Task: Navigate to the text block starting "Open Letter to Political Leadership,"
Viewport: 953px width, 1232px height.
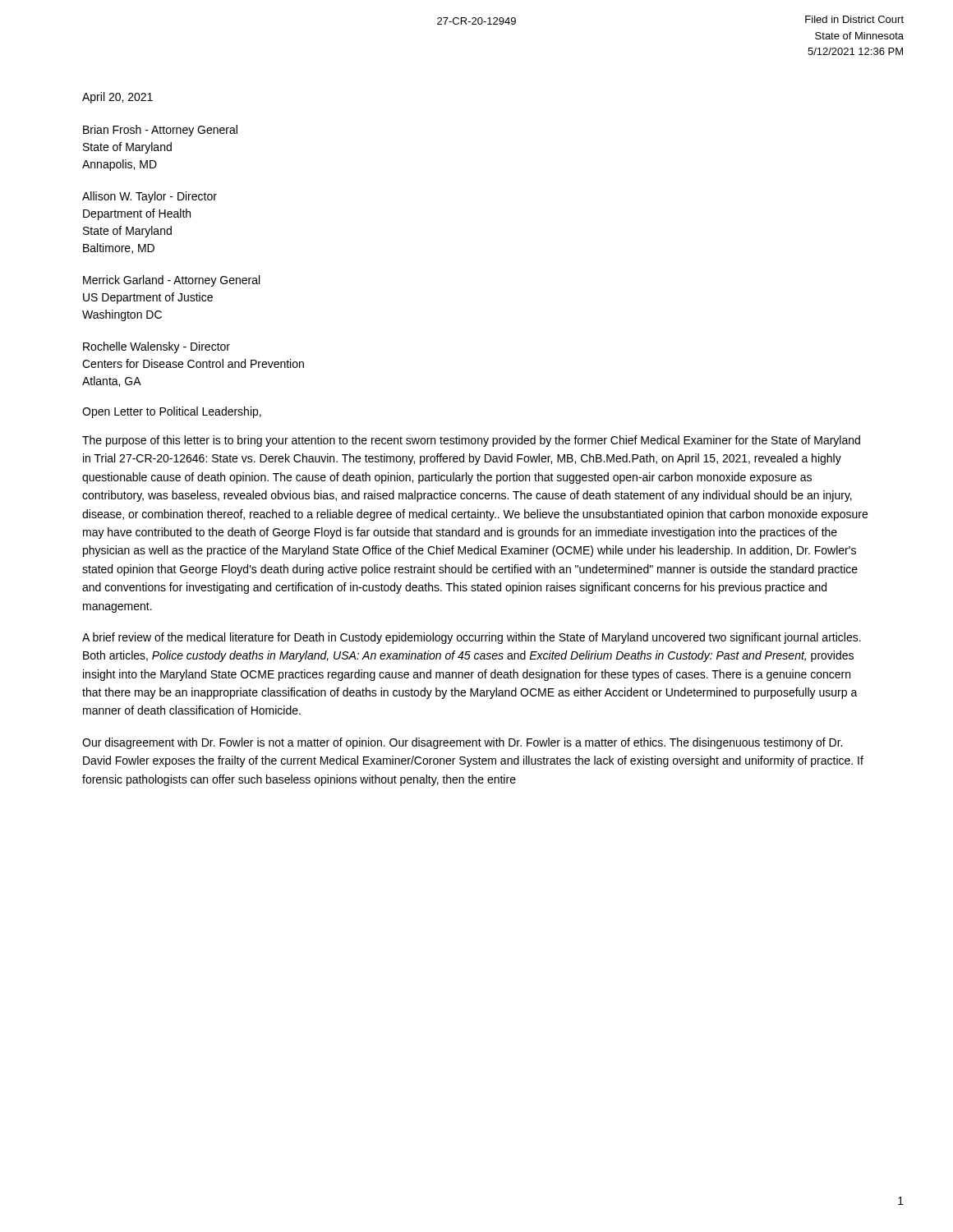Action: pyautogui.click(x=172, y=411)
